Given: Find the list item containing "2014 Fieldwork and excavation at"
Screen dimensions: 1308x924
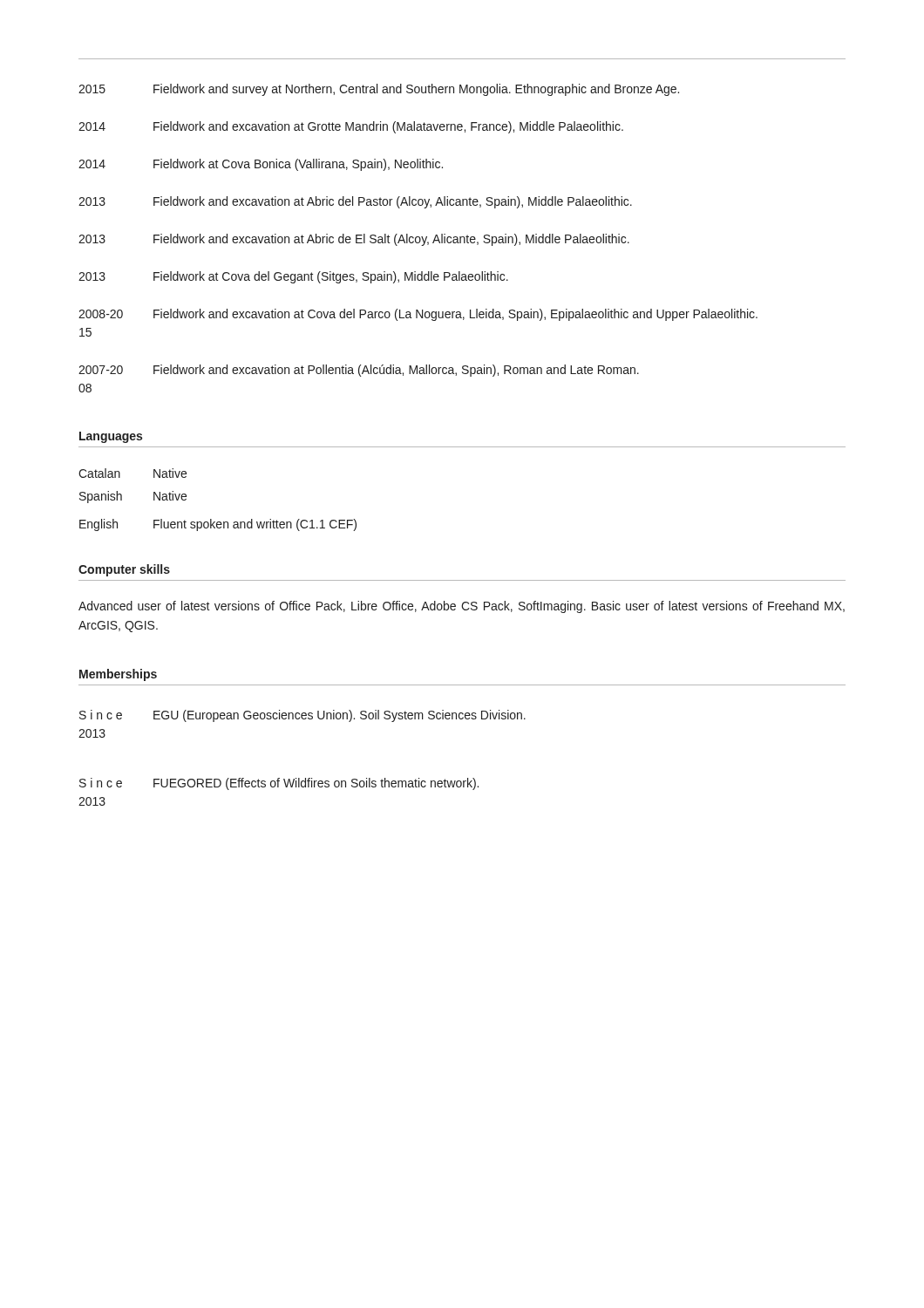Looking at the screenshot, I should (x=462, y=127).
